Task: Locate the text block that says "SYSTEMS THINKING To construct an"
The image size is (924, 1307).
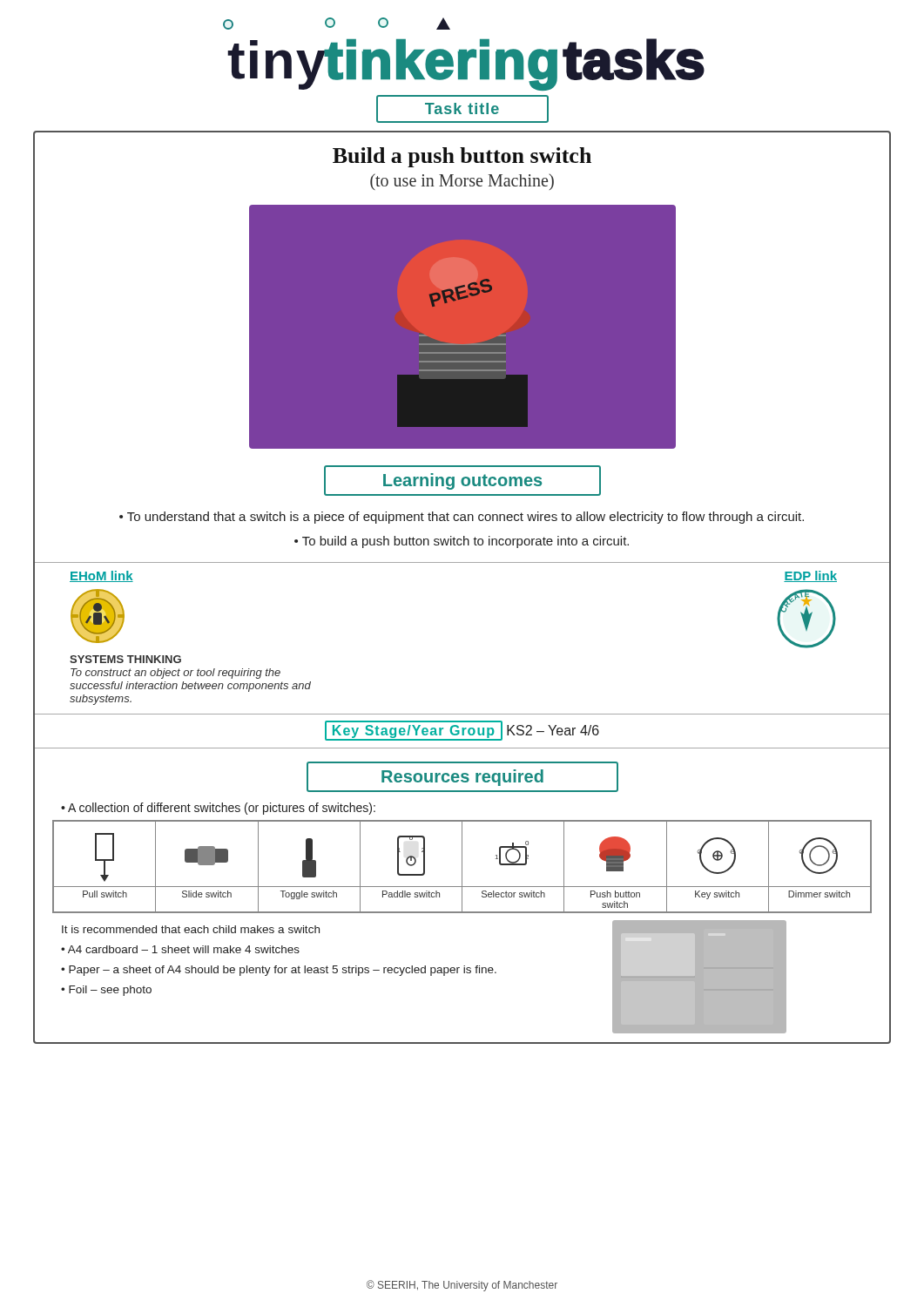Action: click(261, 679)
